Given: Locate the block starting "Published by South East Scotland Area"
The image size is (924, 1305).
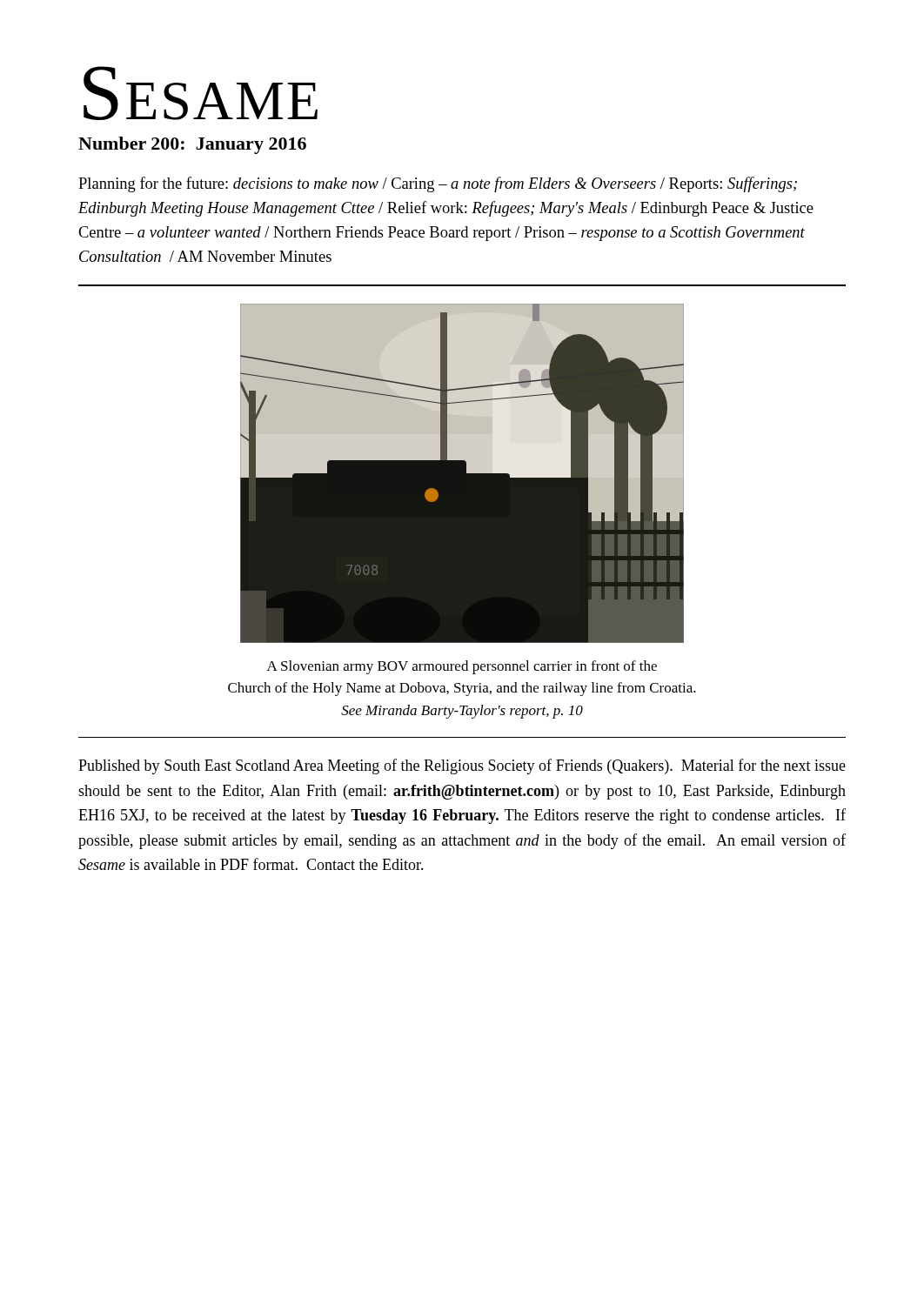Looking at the screenshot, I should pyautogui.click(x=462, y=816).
